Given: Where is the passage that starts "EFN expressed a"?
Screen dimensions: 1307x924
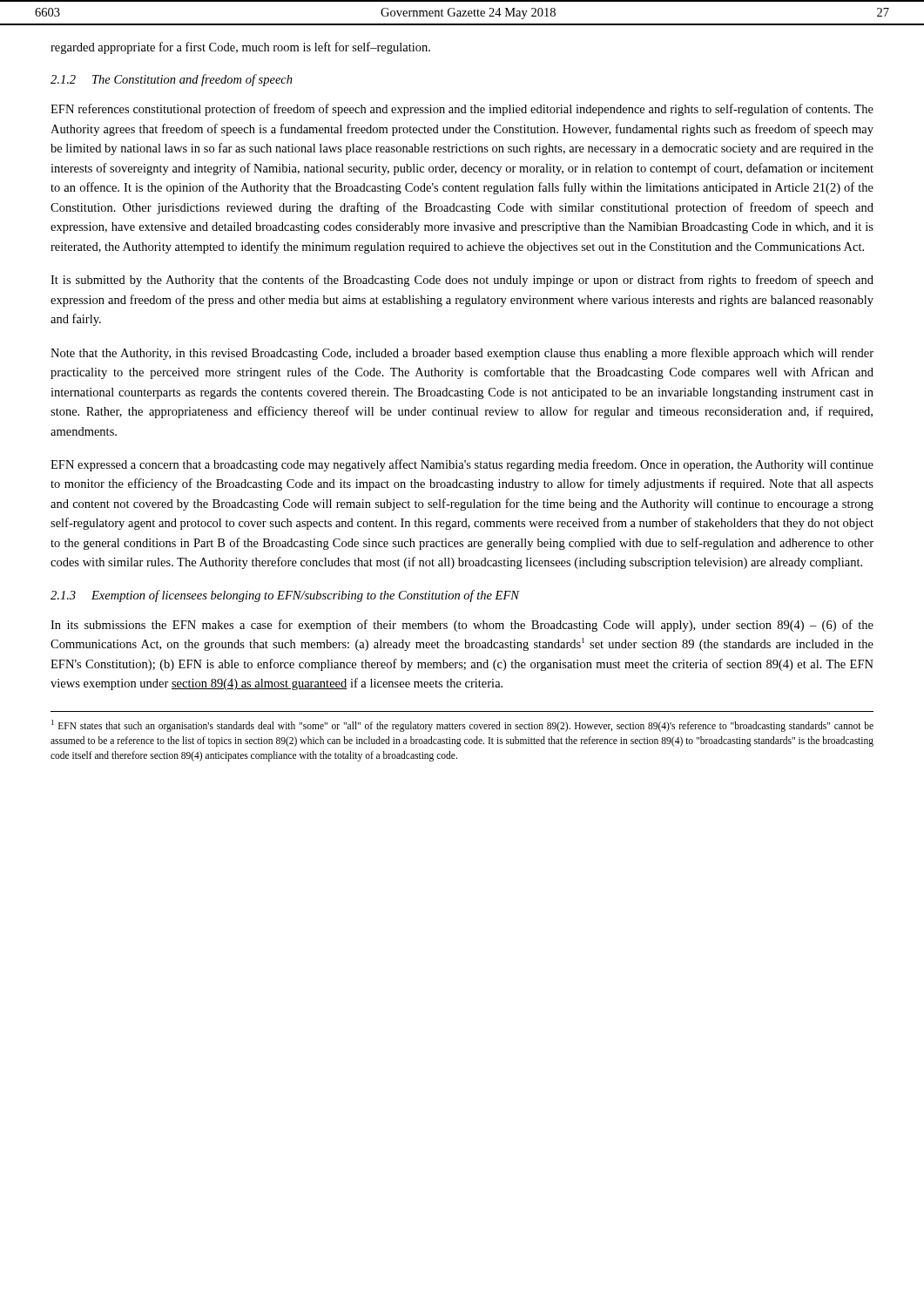Looking at the screenshot, I should click(x=462, y=513).
